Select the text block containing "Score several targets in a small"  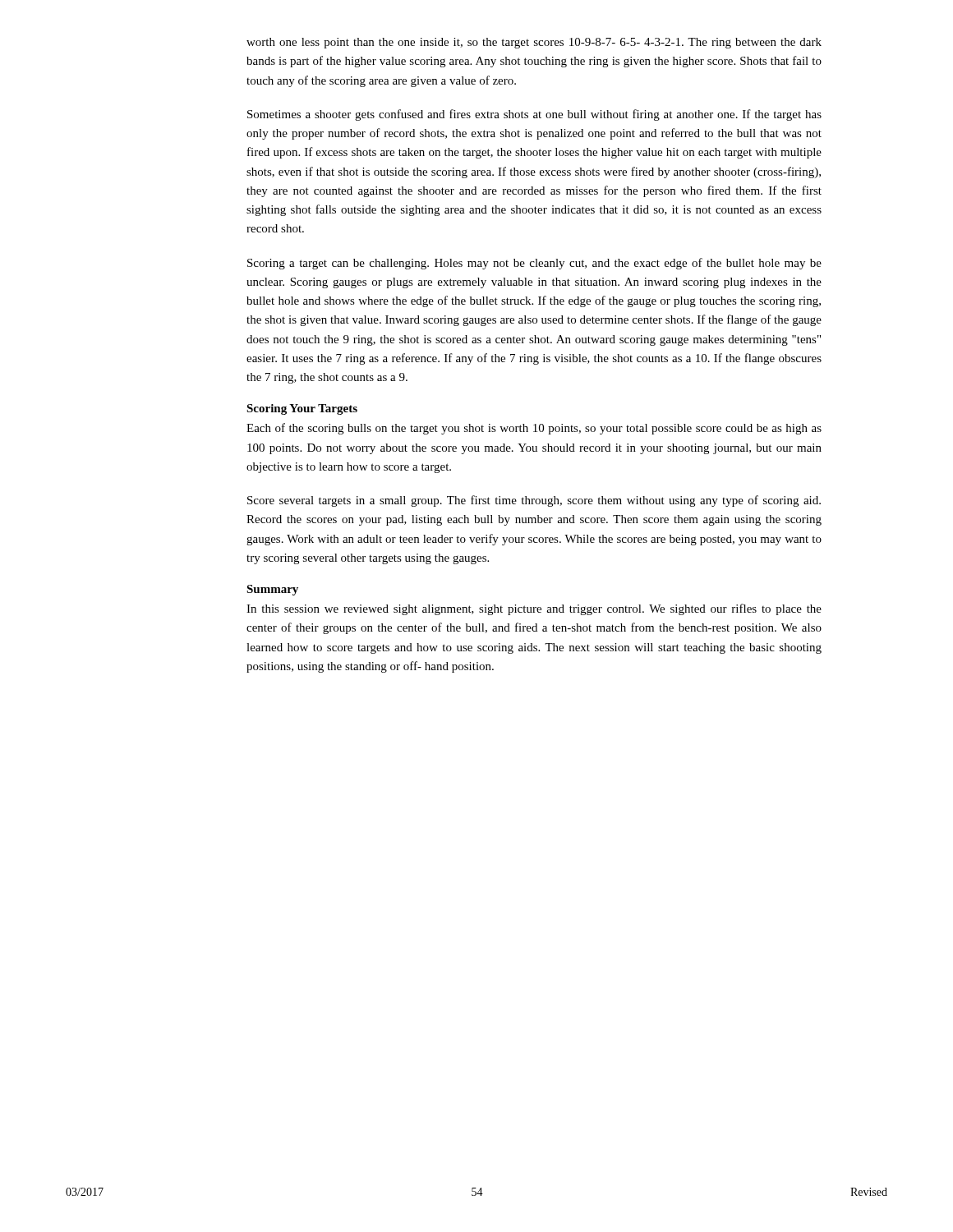click(x=534, y=529)
